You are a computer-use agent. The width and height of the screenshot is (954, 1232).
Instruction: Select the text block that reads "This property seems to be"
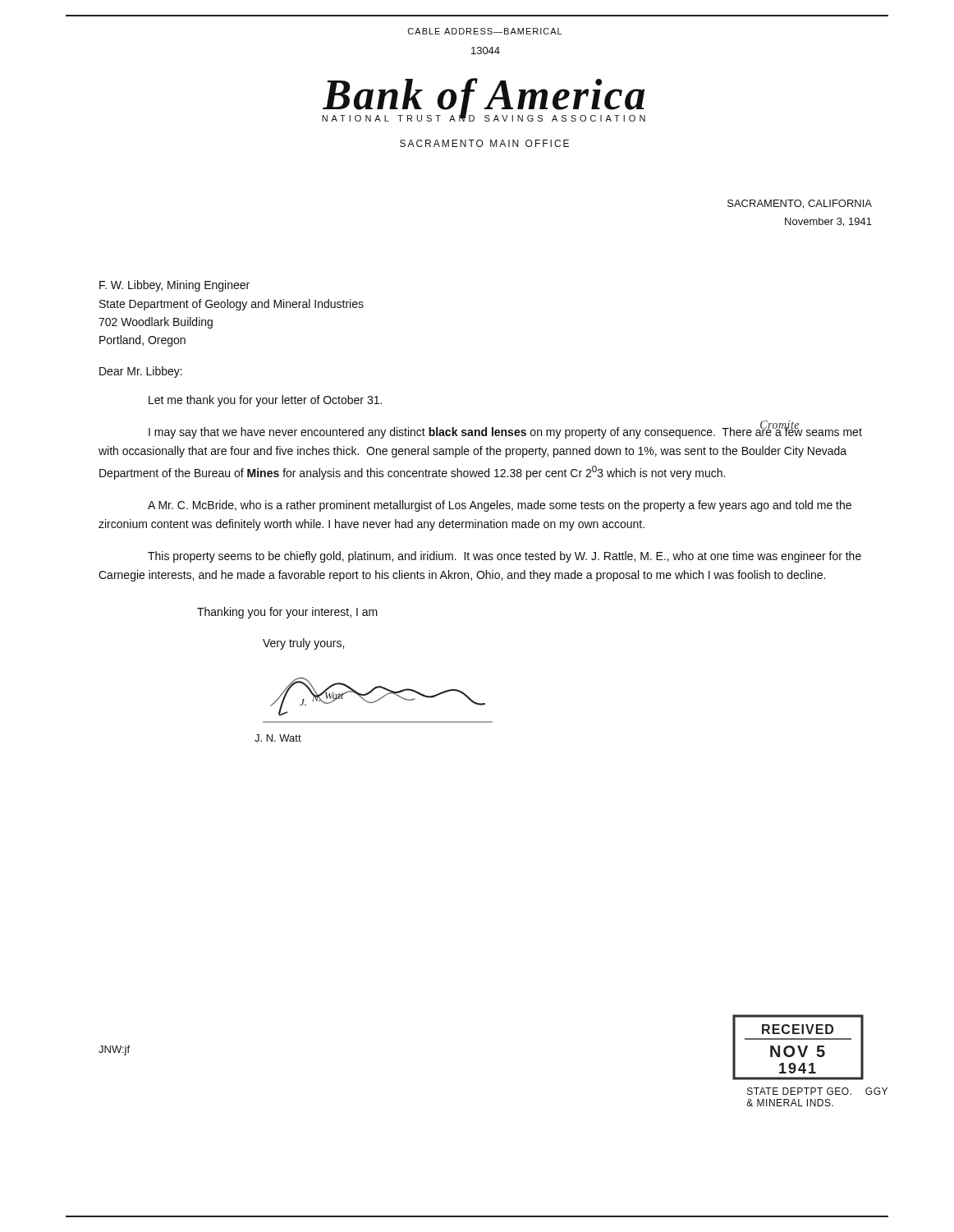pyautogui.click(x=480, y=565)
